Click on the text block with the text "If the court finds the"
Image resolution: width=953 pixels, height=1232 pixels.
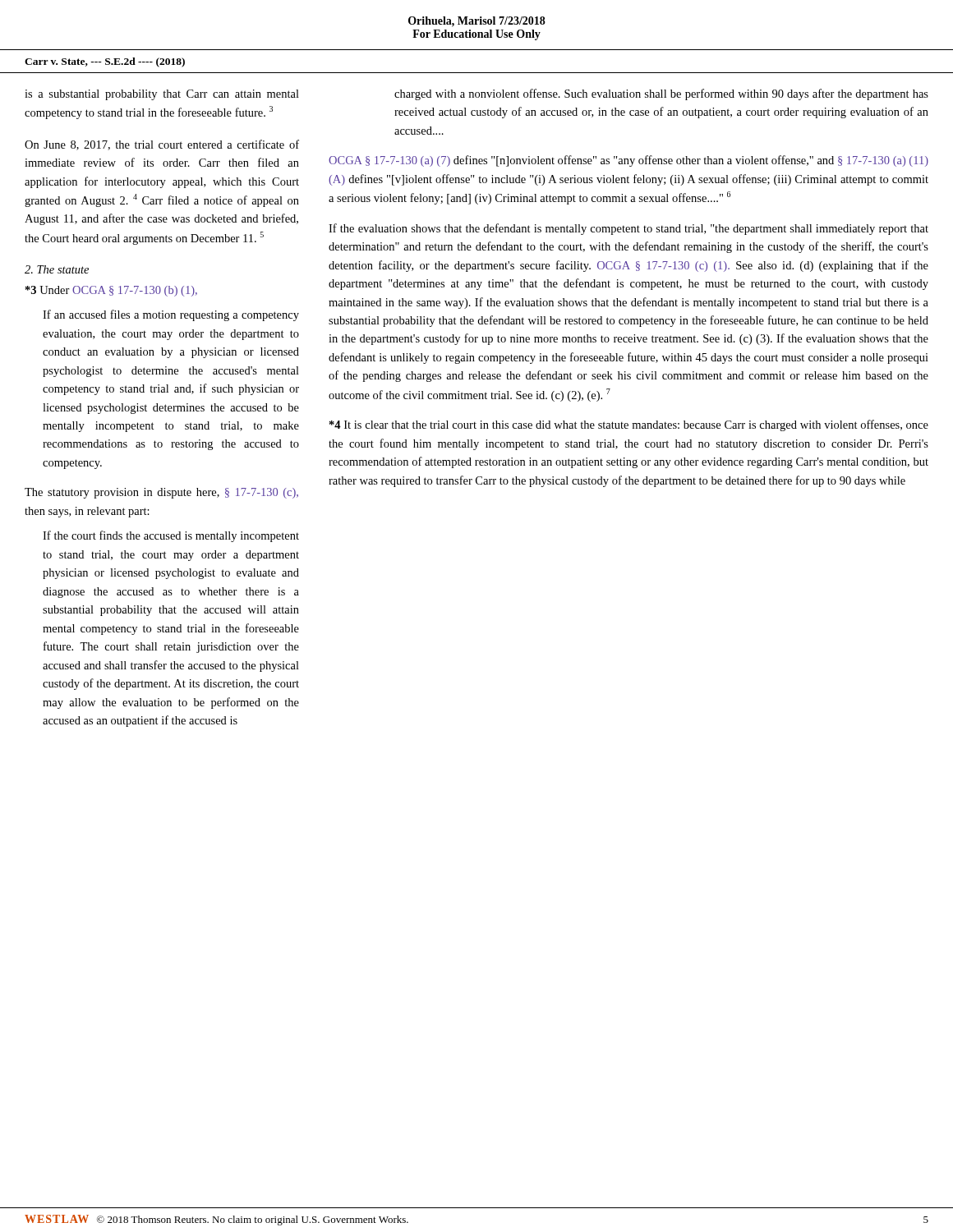pos(171,628)
